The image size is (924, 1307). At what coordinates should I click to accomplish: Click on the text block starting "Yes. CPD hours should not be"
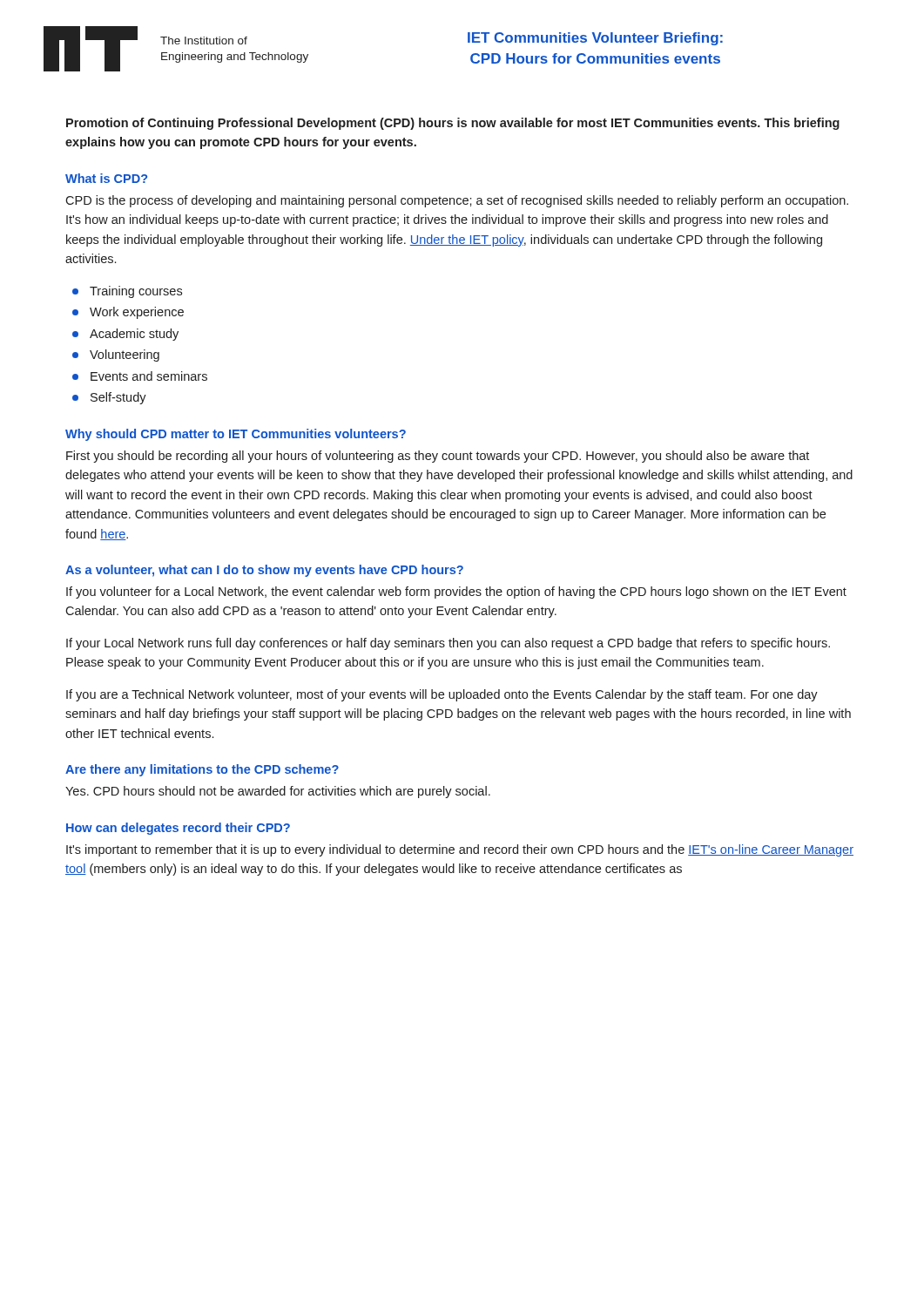click(278, 791)
